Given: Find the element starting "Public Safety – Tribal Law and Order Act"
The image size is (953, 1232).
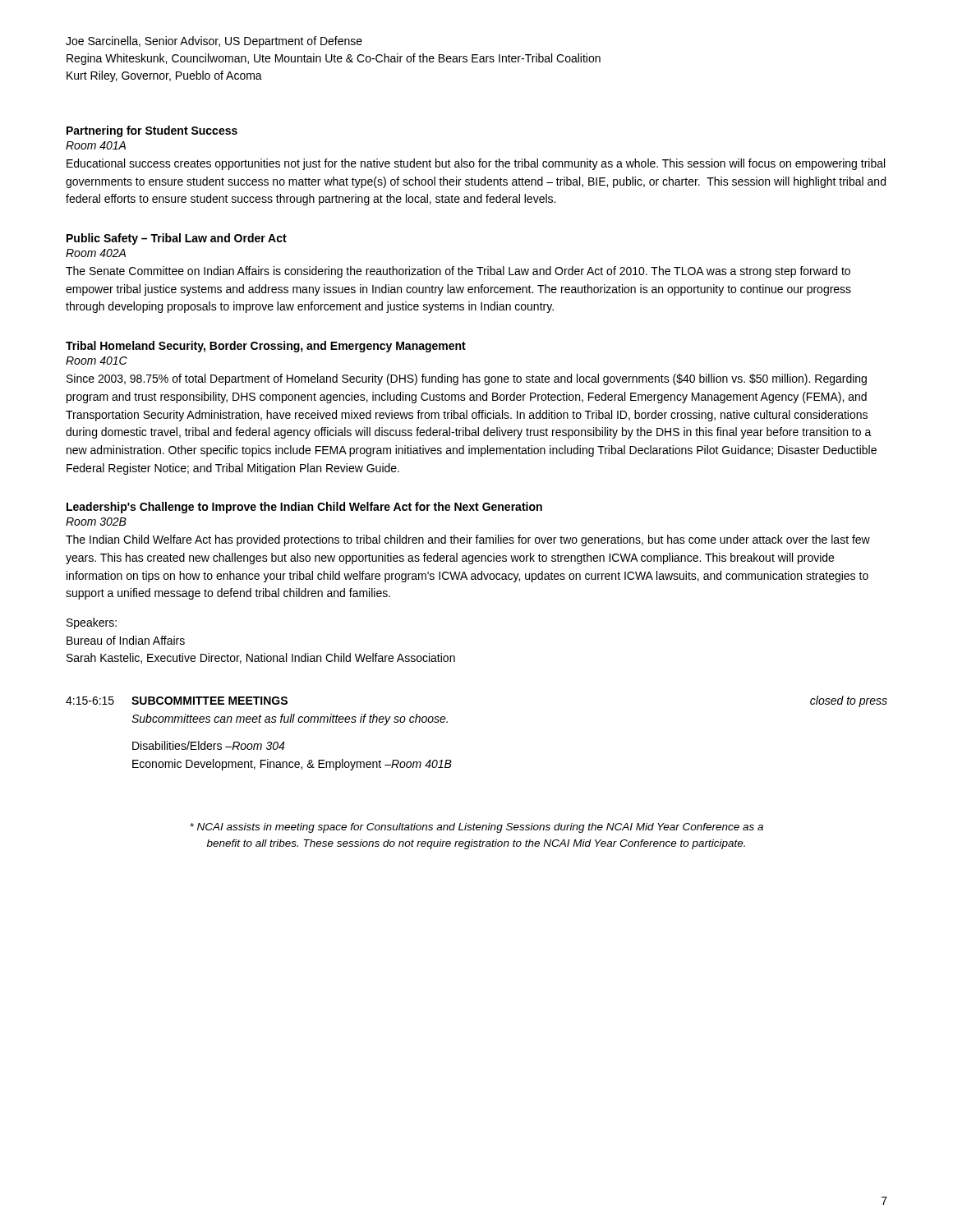Looking at the screenshot, I should [176, 238].
